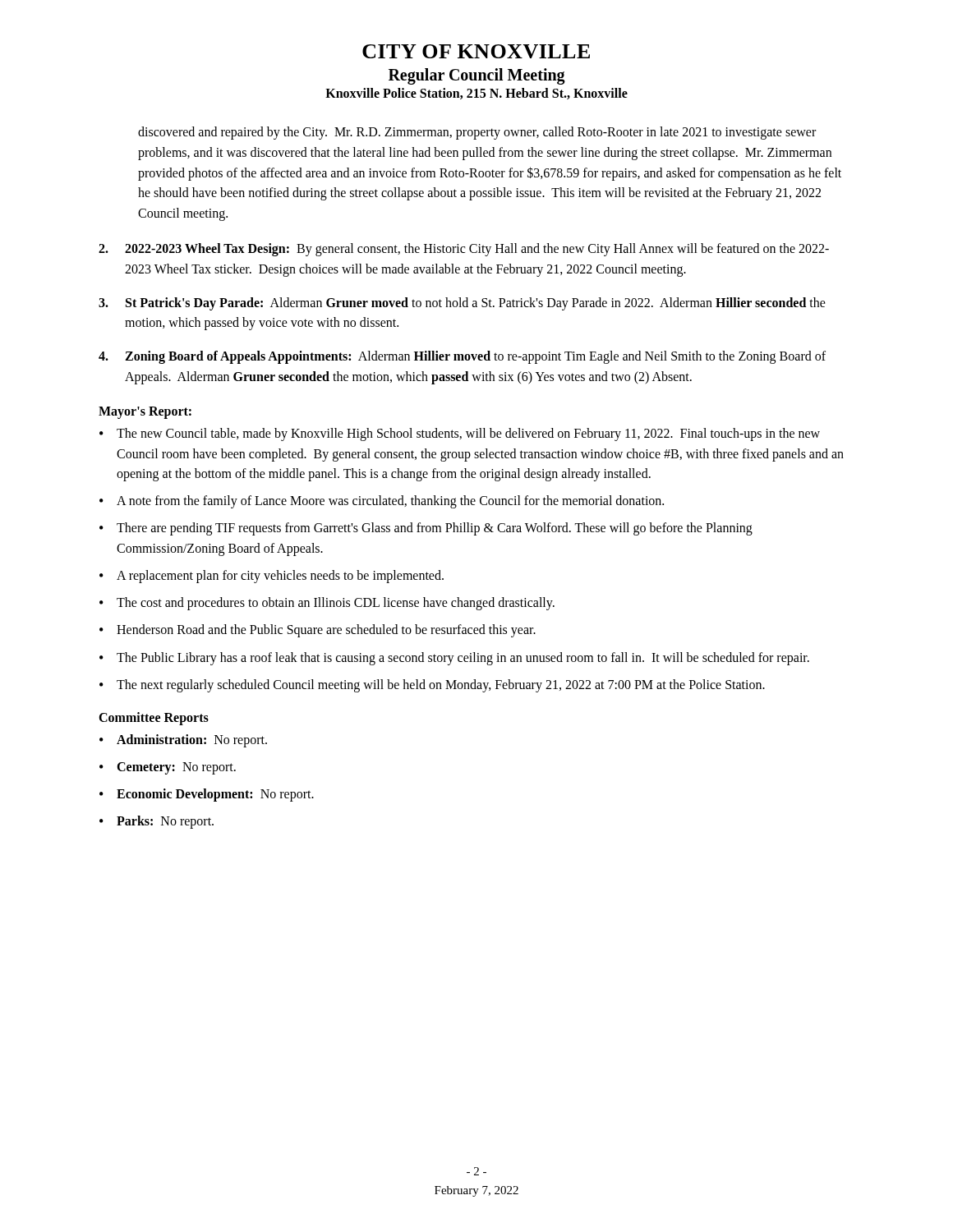The height and width of the screenshot is (1232, 953).
Task: Select the block starting "Knoxville Police Station, 215"
Action: coord(476,94)
